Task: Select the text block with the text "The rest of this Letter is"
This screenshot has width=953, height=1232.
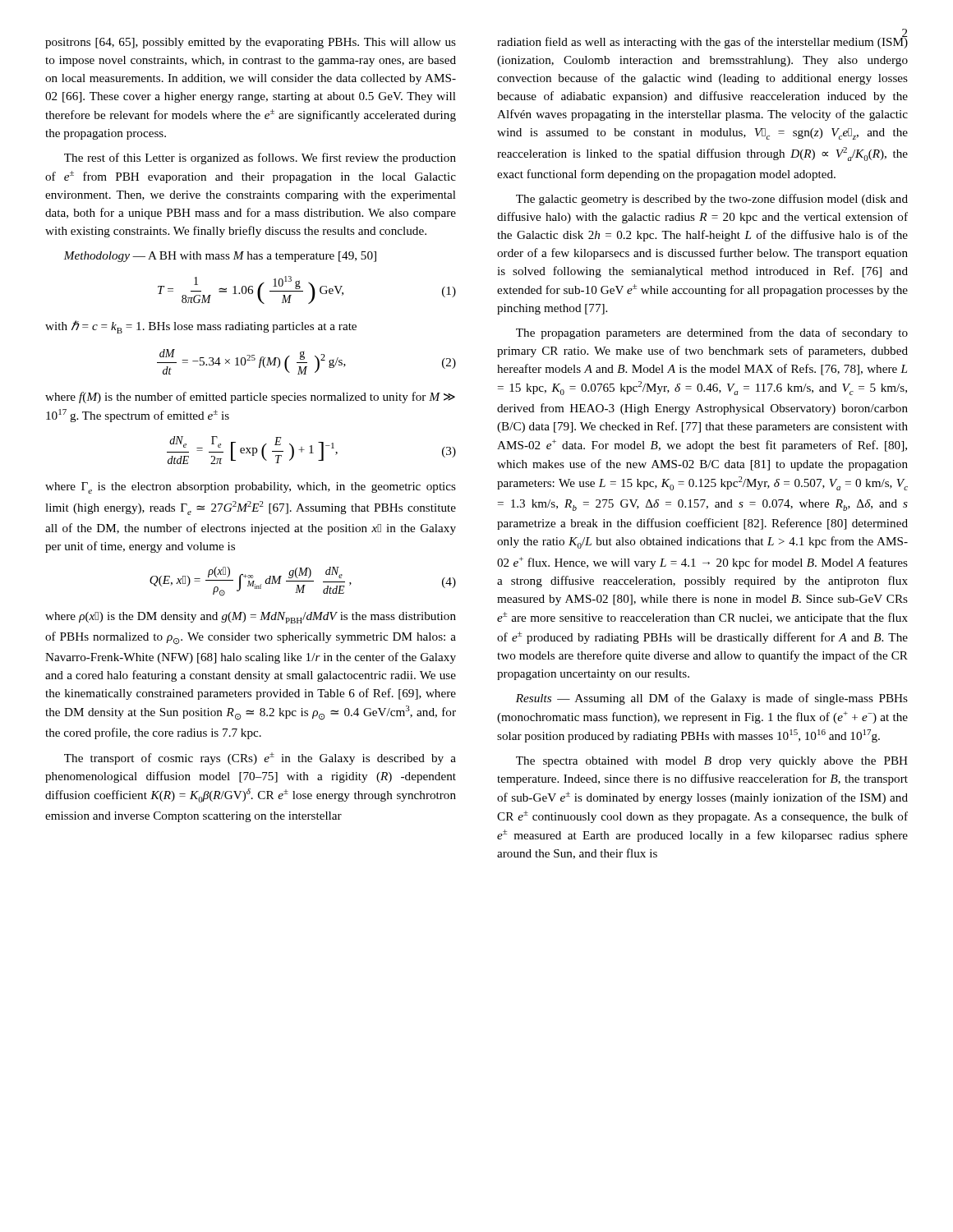Action: click(251, 195)
